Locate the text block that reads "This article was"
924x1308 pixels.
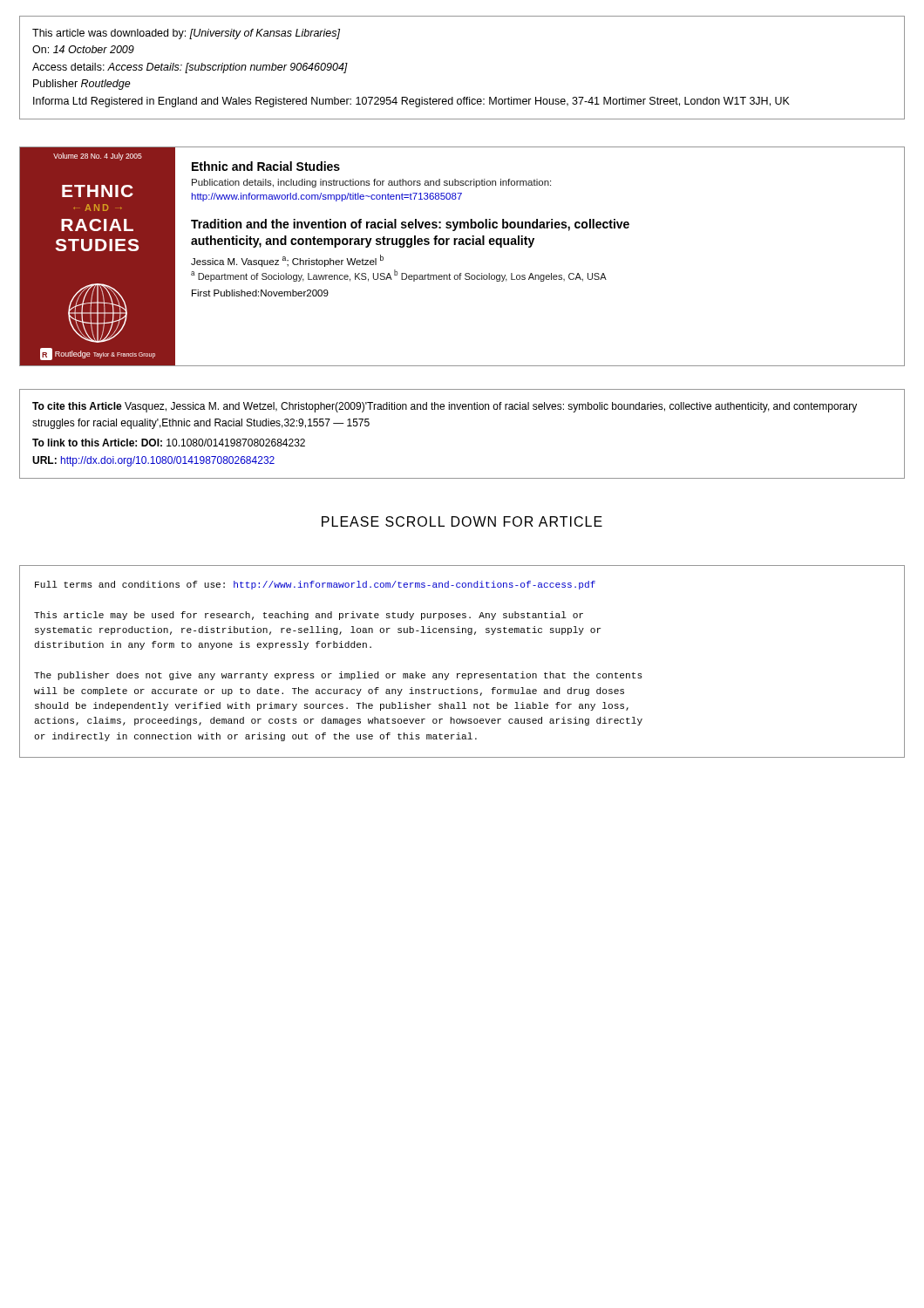(x=186, y=34)
